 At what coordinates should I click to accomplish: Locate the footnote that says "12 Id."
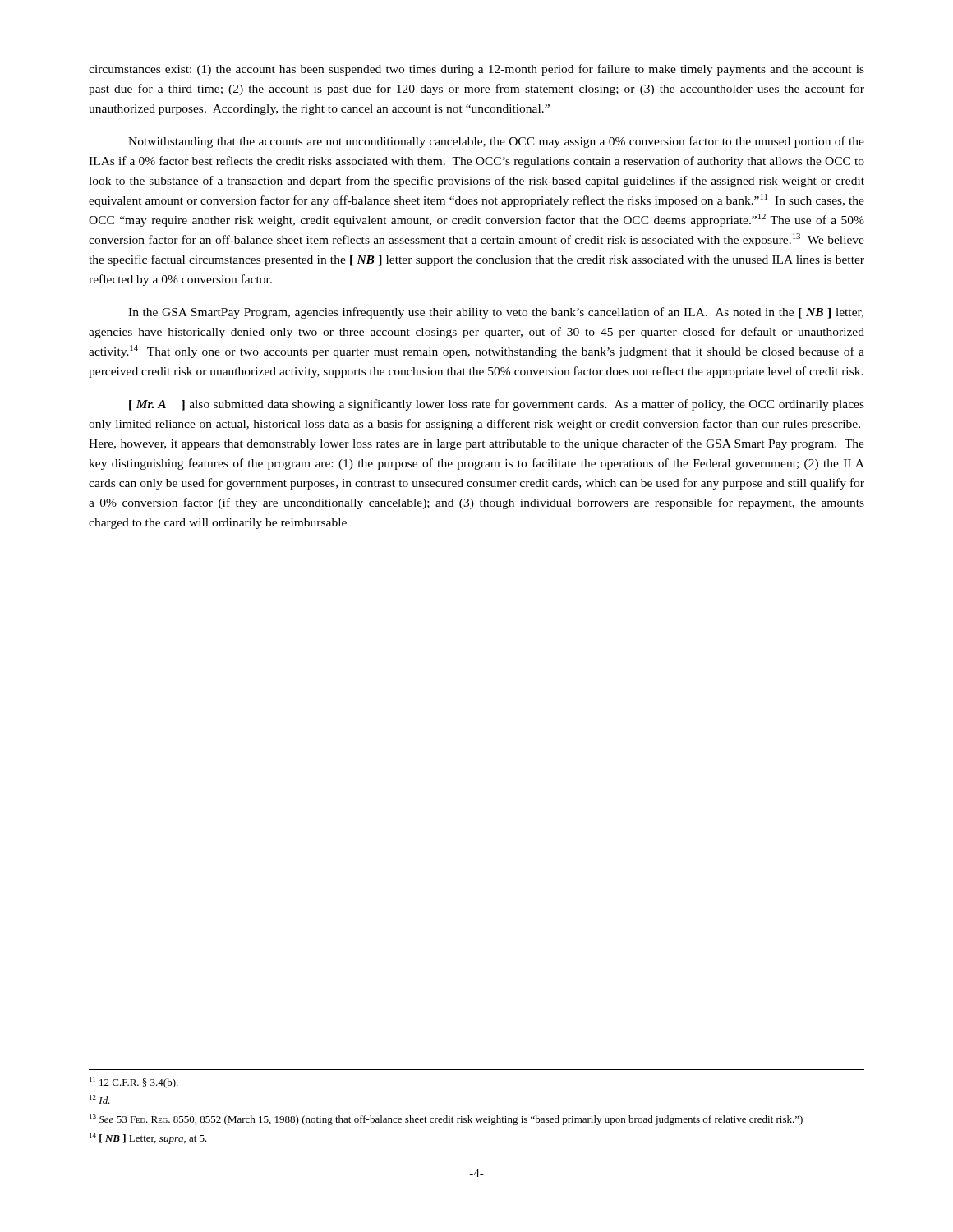coord(100,1100)
